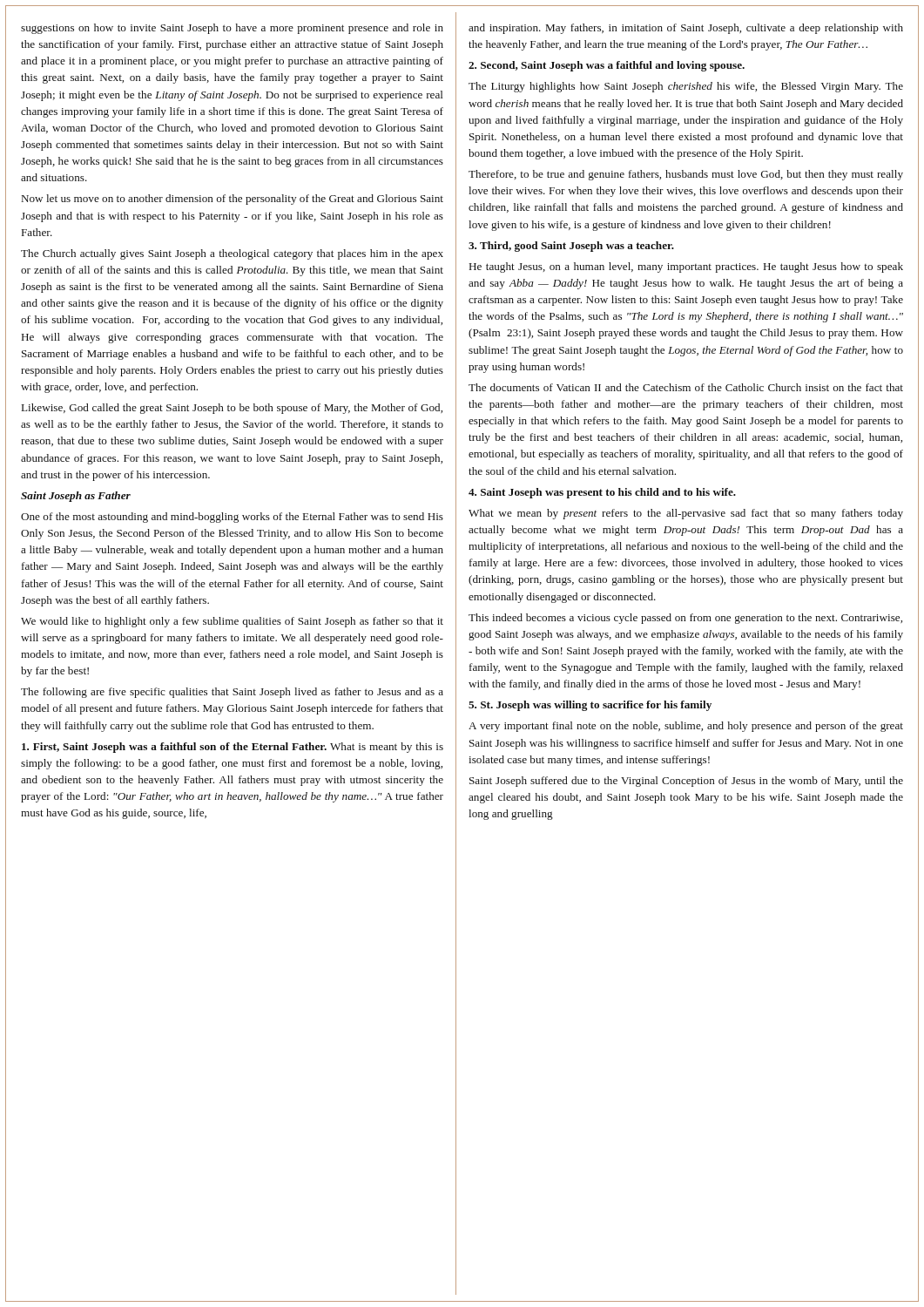Image resolution: width=924 pixels, height=1307 pixels.
Task: Click on the text block that reads "He taught Jesus, on"
Action: pos(686,316)
